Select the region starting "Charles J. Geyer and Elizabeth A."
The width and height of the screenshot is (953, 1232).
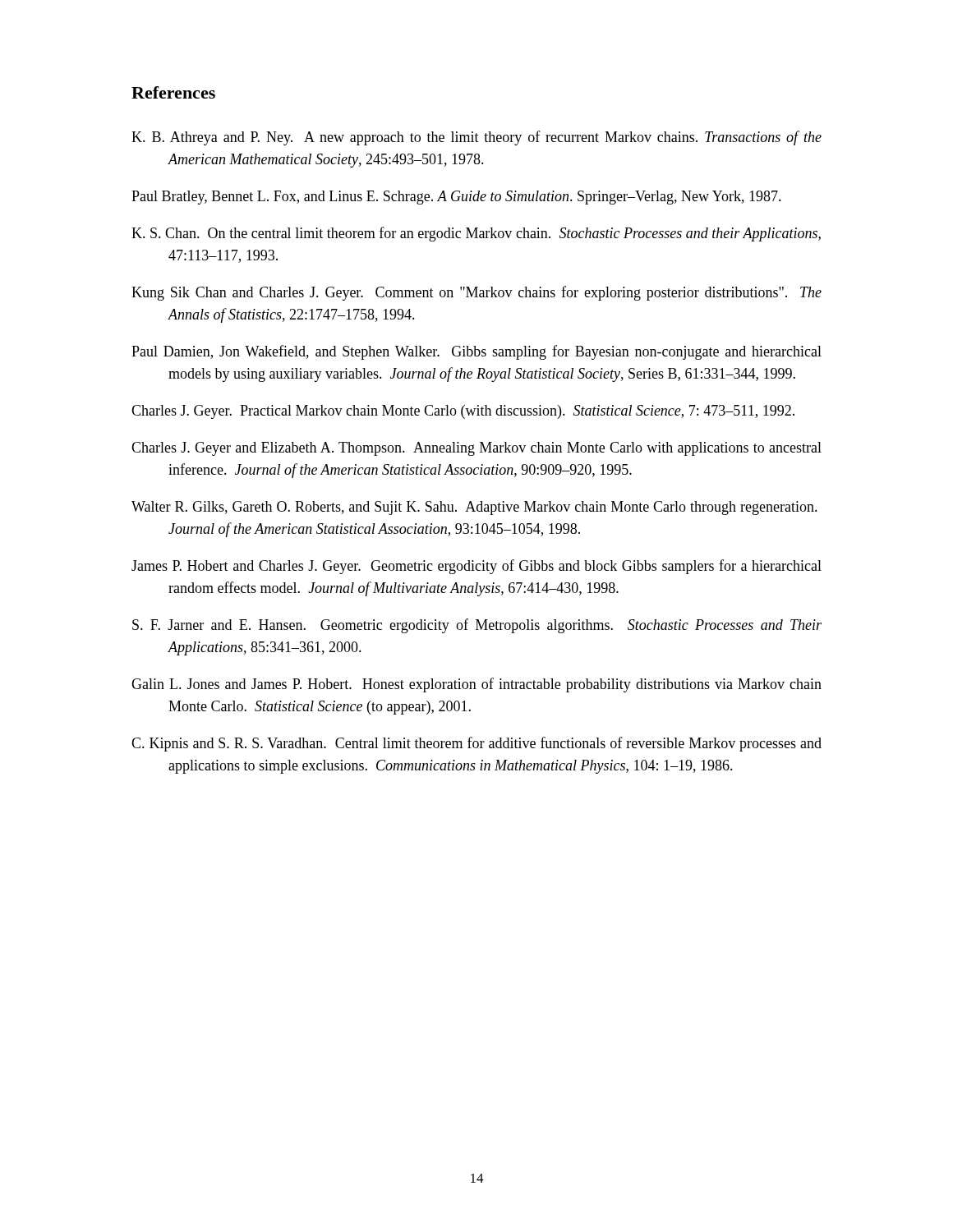(476, 459)
